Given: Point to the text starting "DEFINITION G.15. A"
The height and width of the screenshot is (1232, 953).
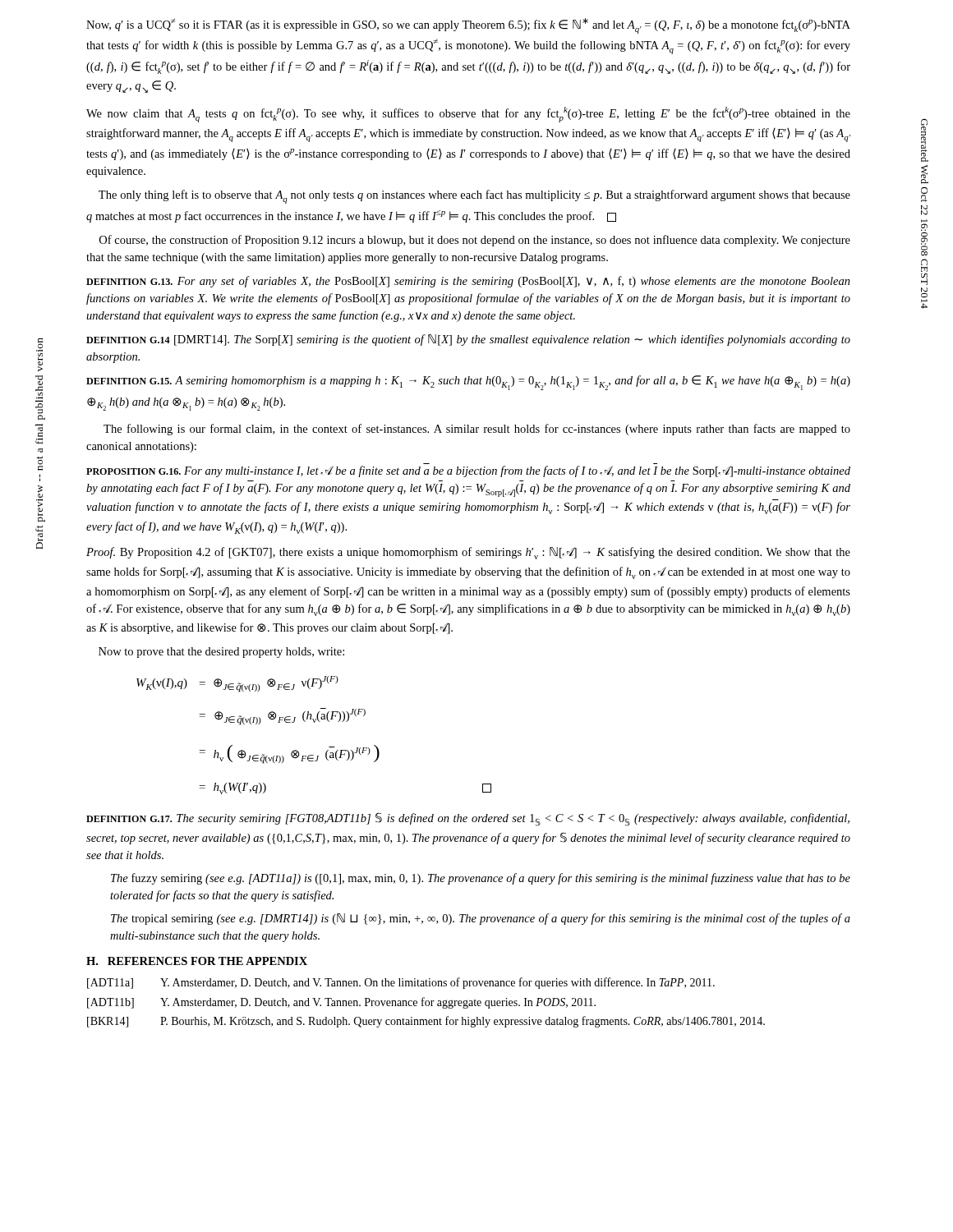Looking at the screenshot, I should point(468,393).
